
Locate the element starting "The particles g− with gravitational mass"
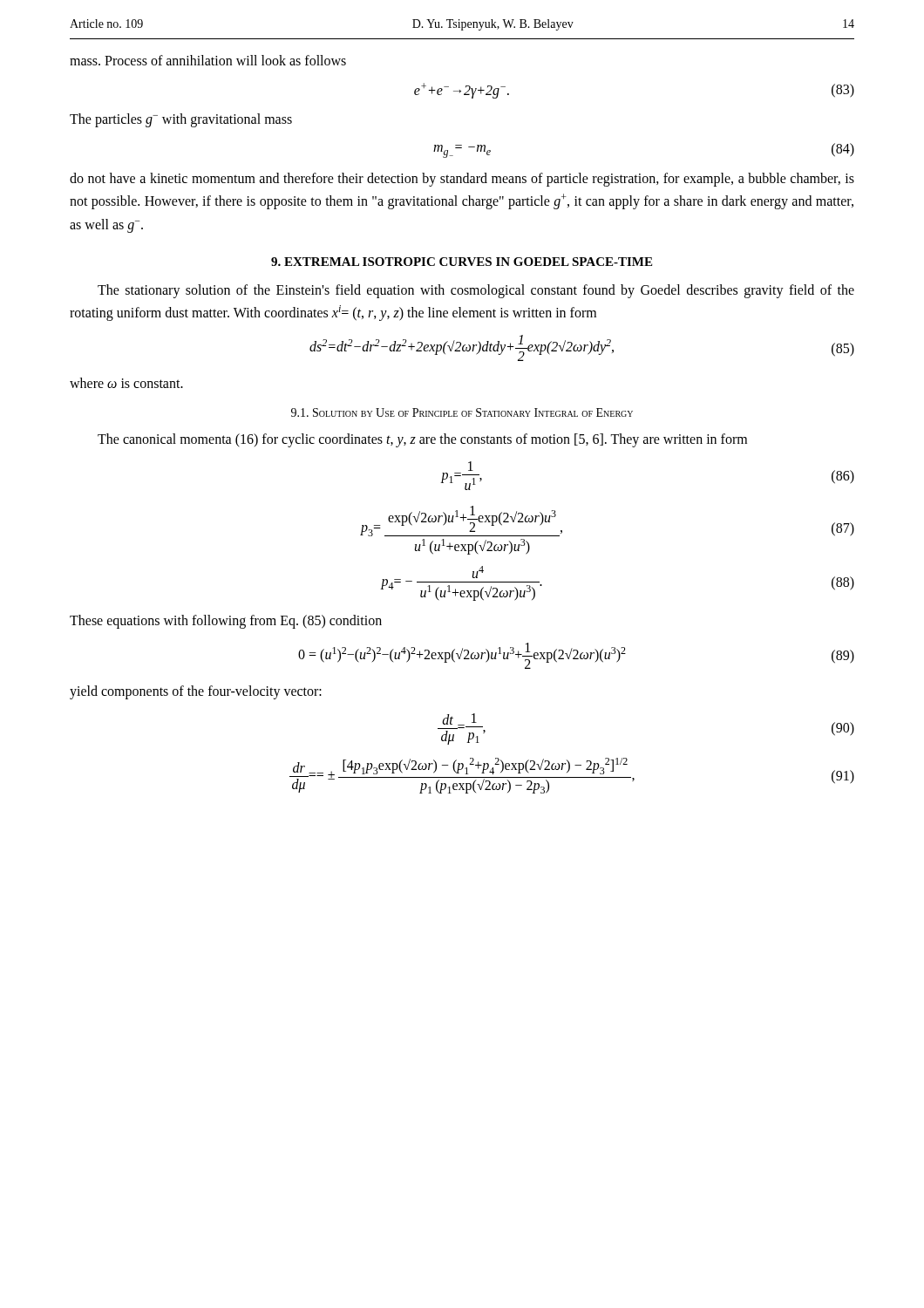click(x=181, y=120)
